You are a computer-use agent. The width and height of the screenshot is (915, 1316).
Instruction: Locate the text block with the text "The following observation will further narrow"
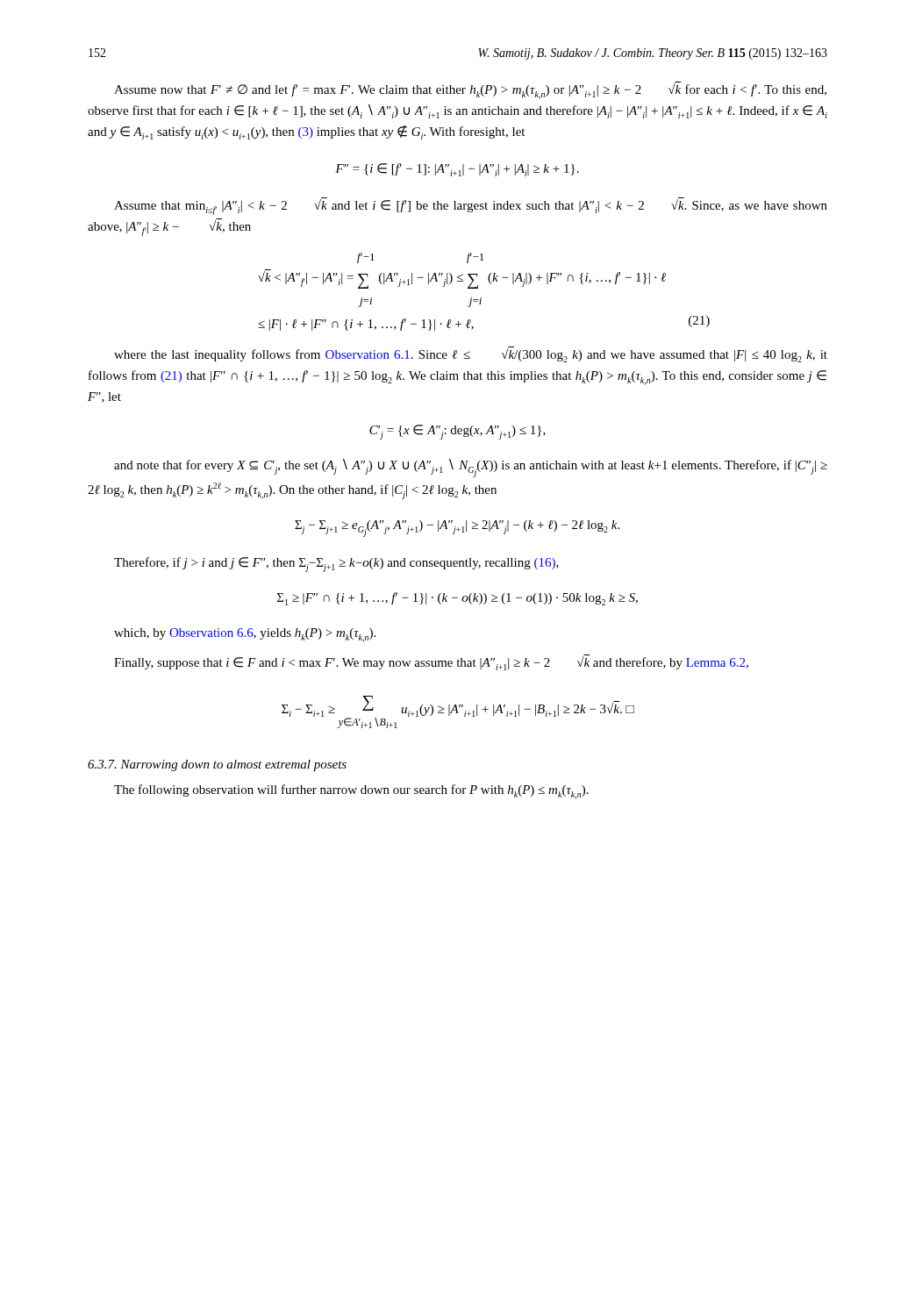pos(458,790)
